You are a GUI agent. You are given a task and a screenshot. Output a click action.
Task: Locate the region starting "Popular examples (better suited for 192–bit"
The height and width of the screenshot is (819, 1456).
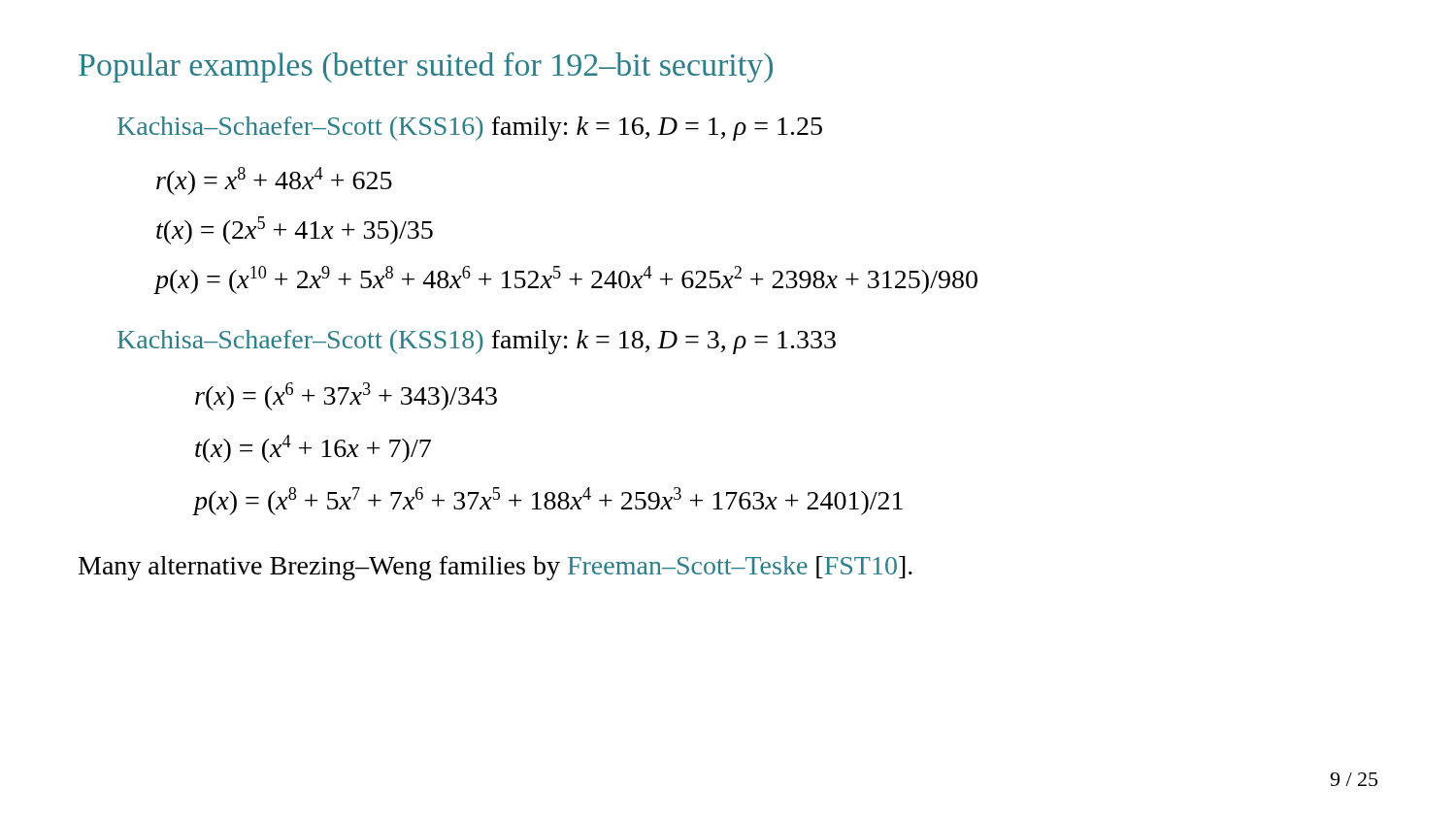(426, 65)
